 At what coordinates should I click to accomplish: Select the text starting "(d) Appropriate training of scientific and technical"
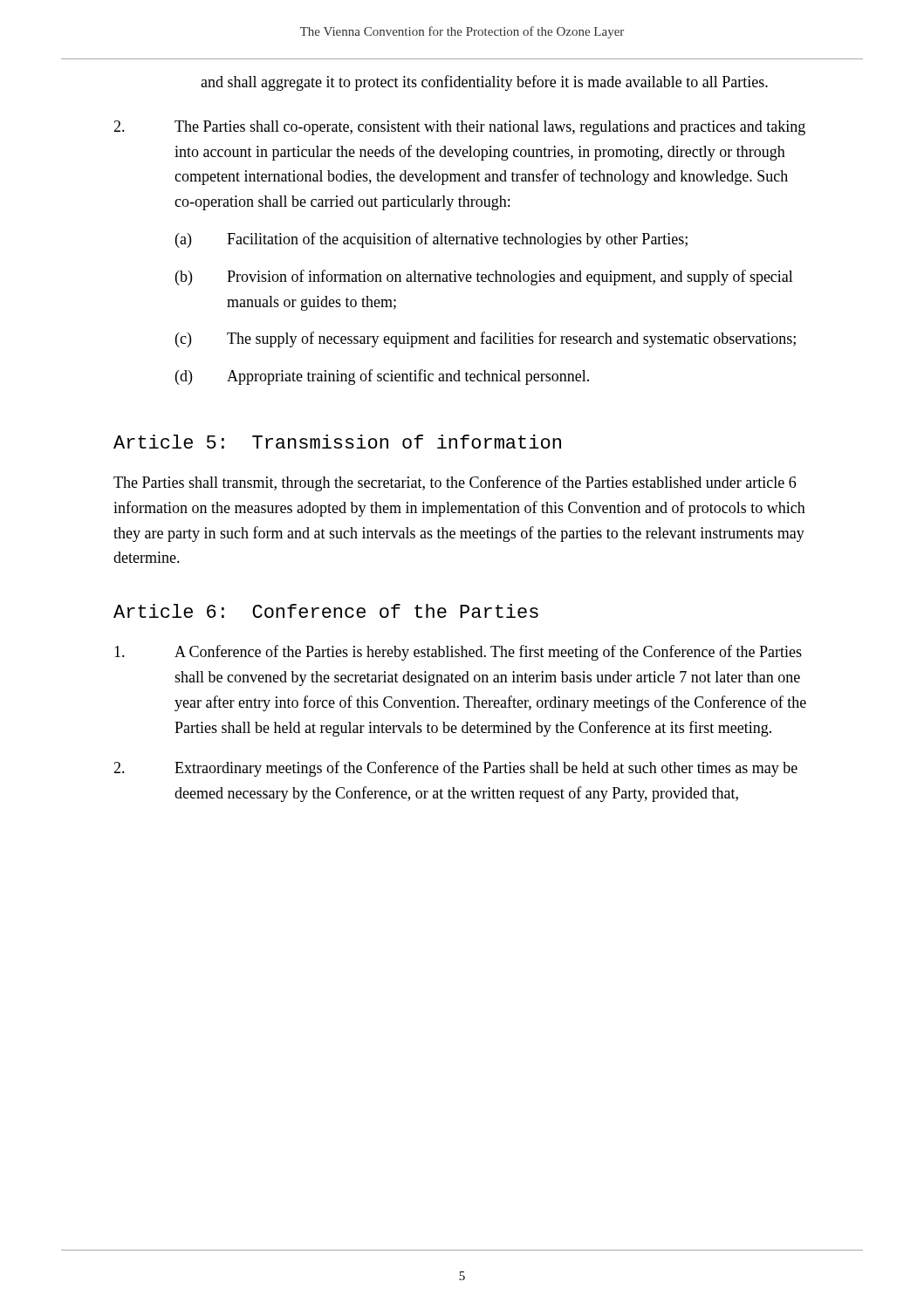click(x=493, y=377)
